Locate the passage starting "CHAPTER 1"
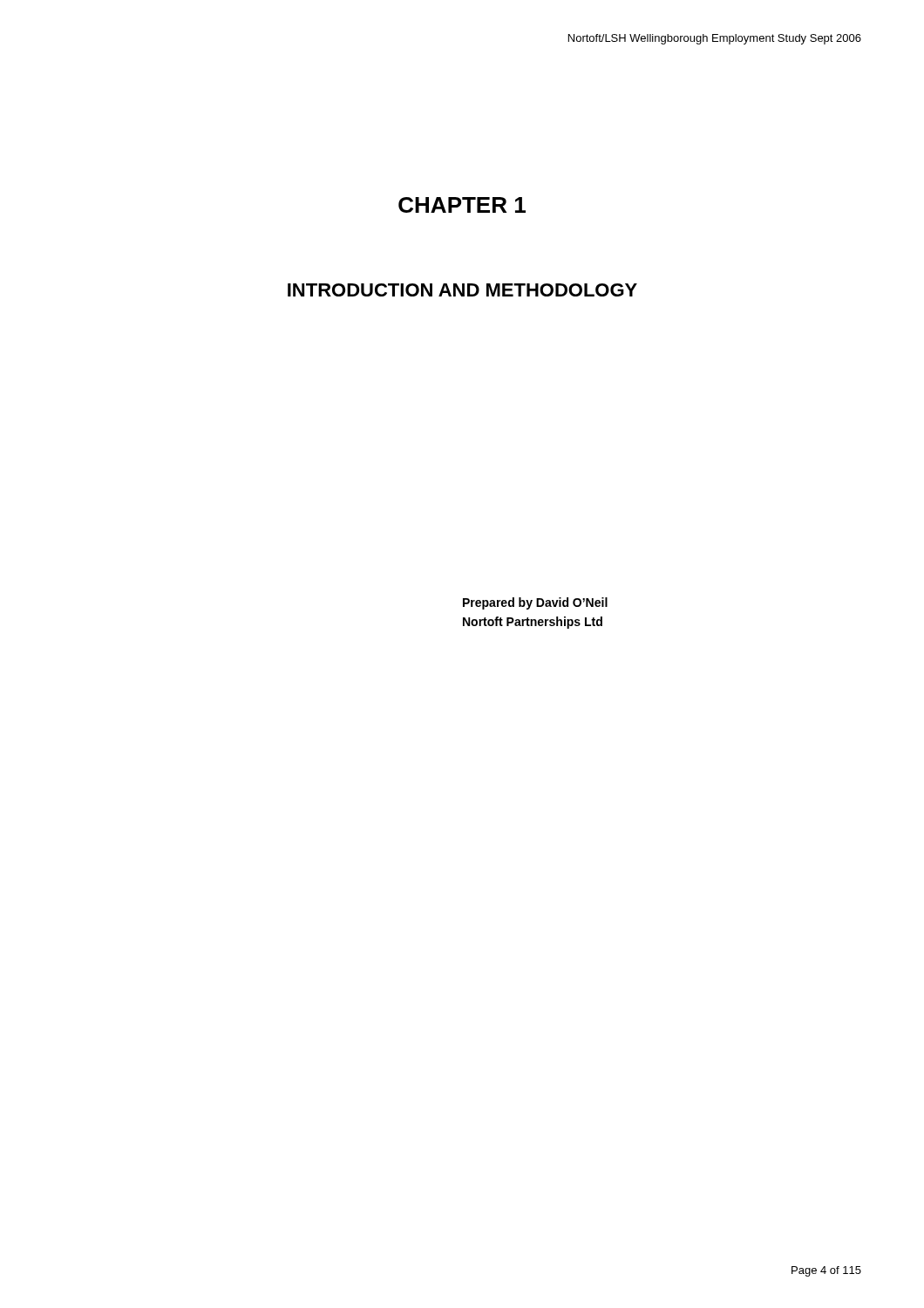This screenshot has height=1308, width=924. pyautogui.click(x=462, y=205)
